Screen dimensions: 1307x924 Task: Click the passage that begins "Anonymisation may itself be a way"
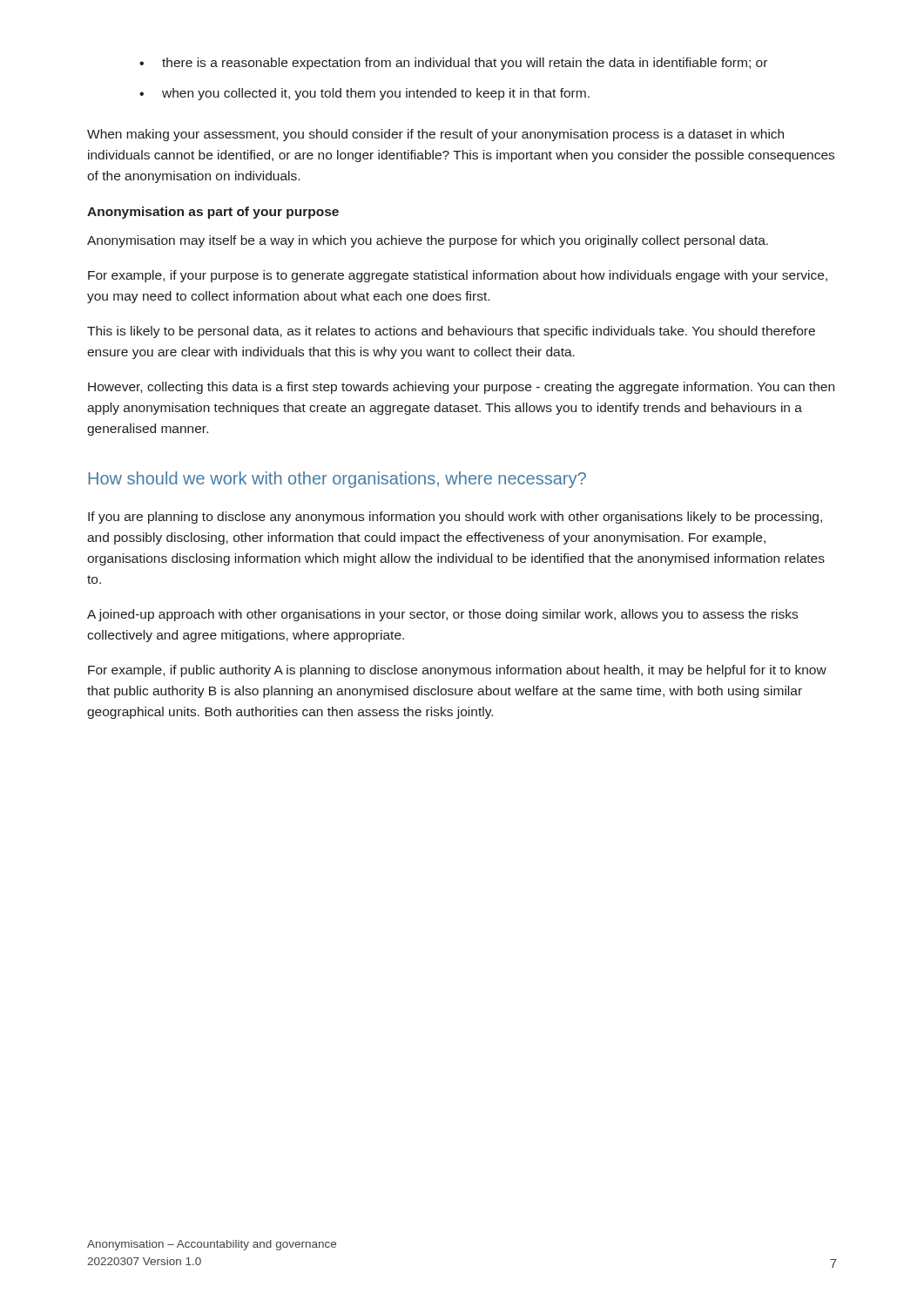click(x=428, y=240)
